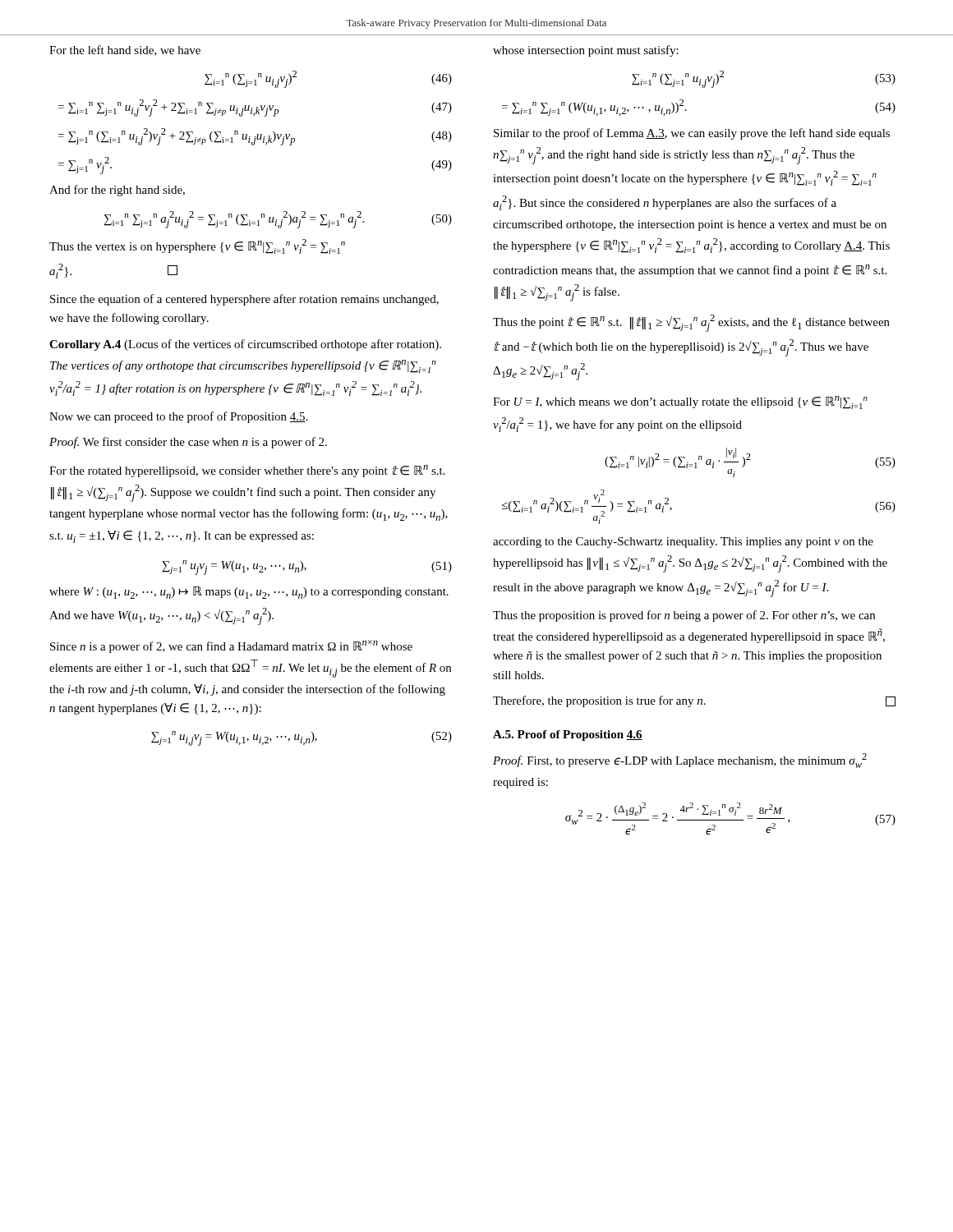Locate the text block that says "Therefore, the proposition"
This screenshot has height=1232, width=953.
point(694,701)
